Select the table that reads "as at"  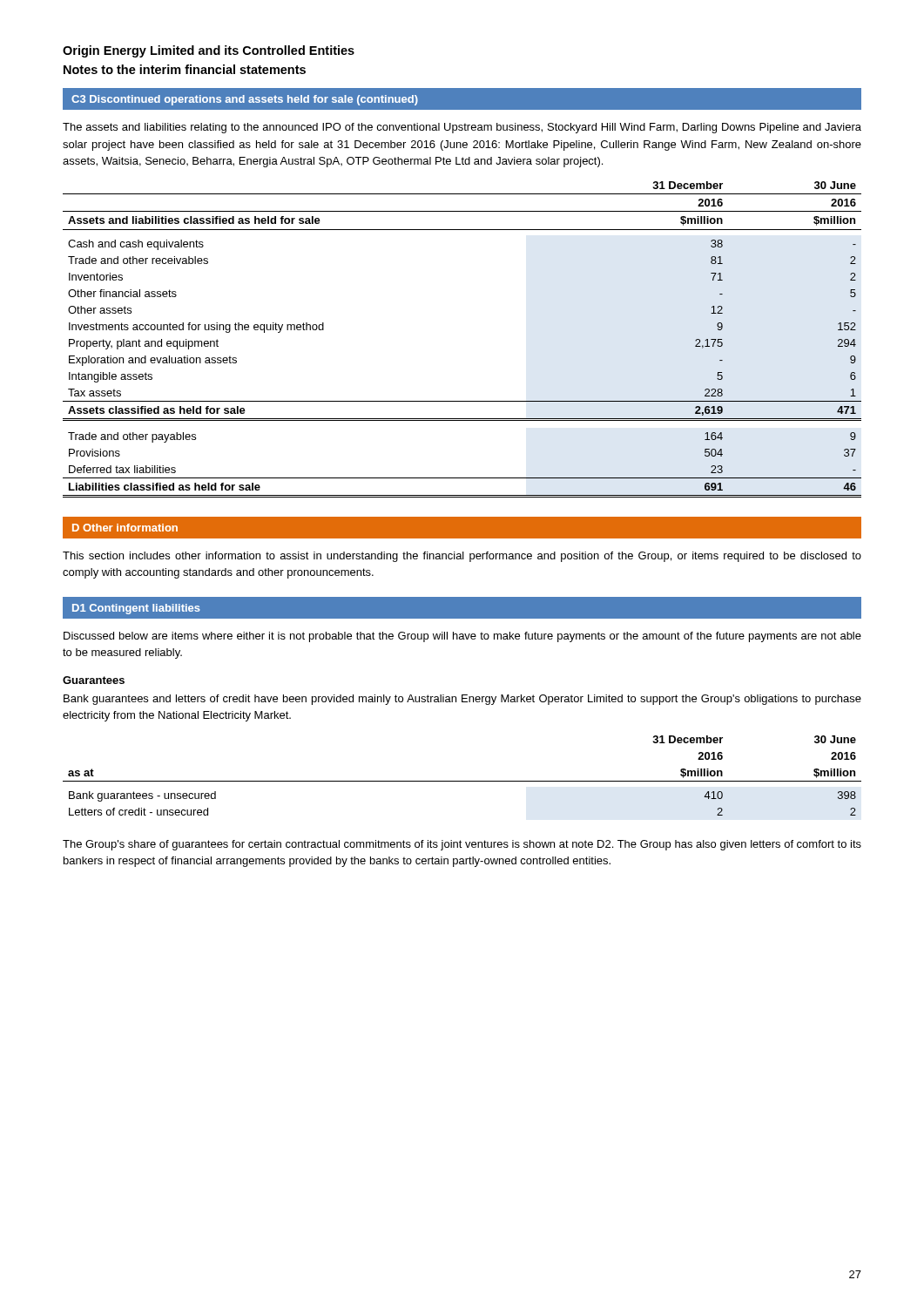pyautogui.click(x=462, y=775)
